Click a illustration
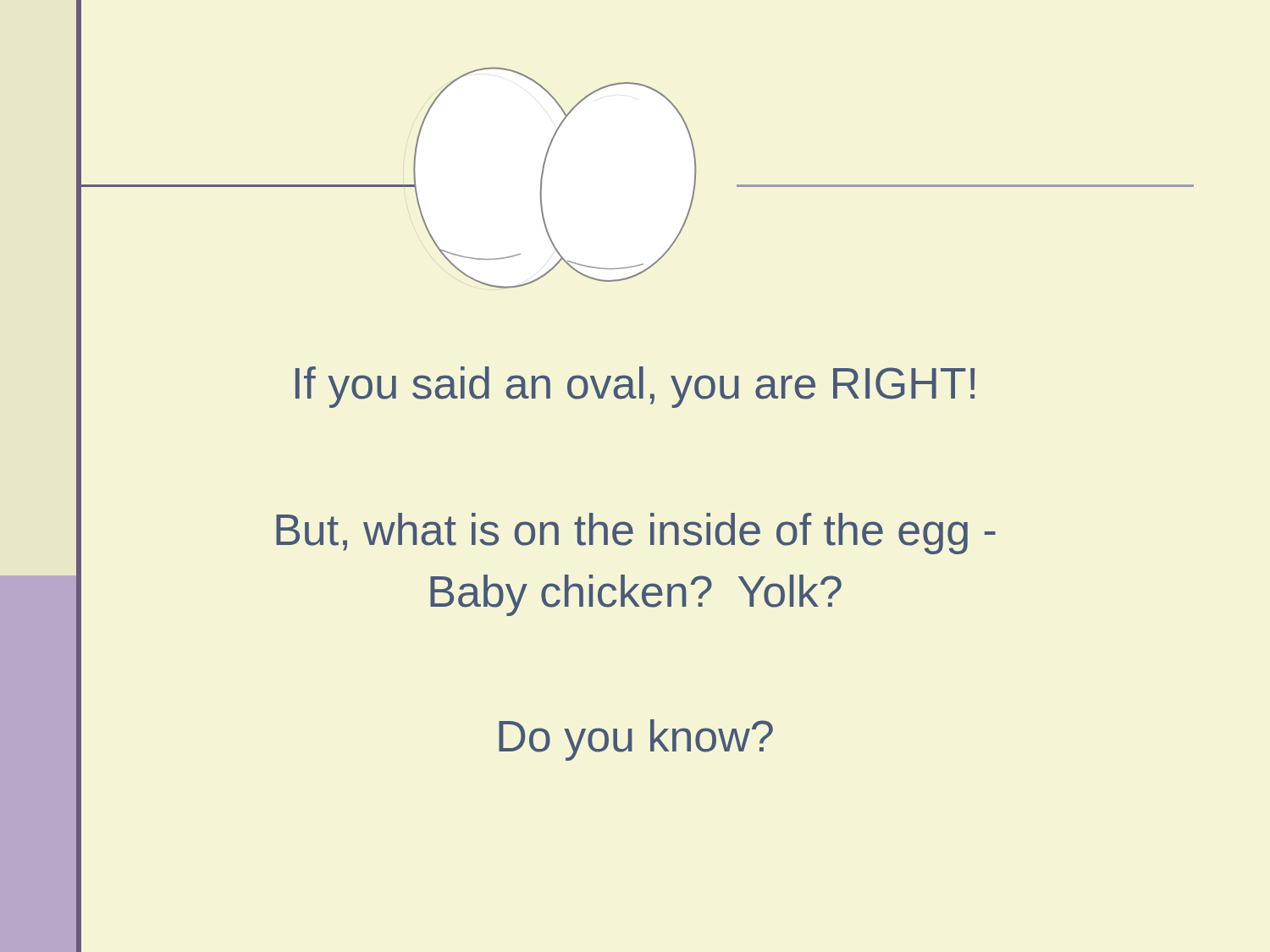 pyautogui.click(x=559, y=174)
